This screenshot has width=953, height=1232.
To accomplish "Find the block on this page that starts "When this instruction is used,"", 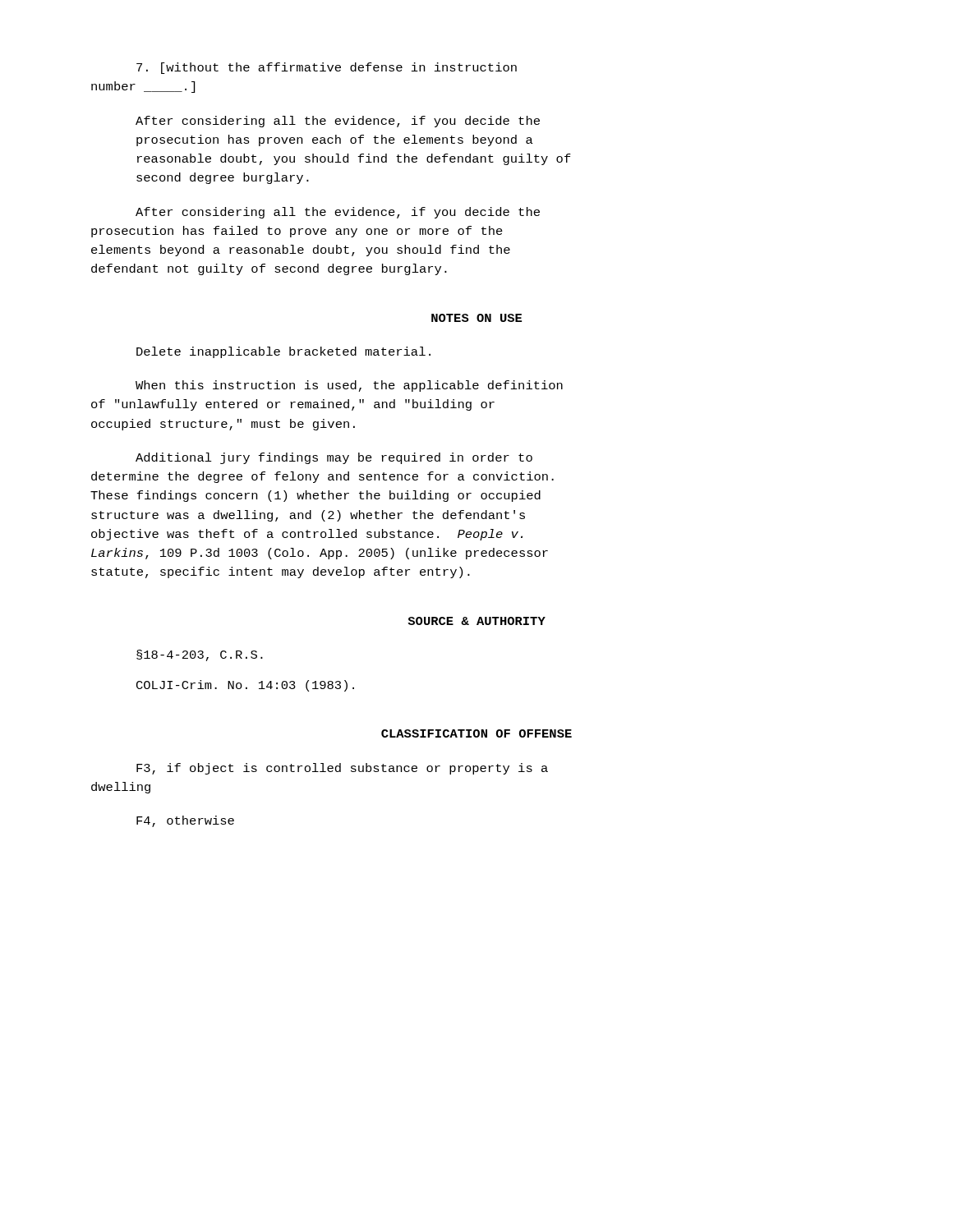I will 476,406.
